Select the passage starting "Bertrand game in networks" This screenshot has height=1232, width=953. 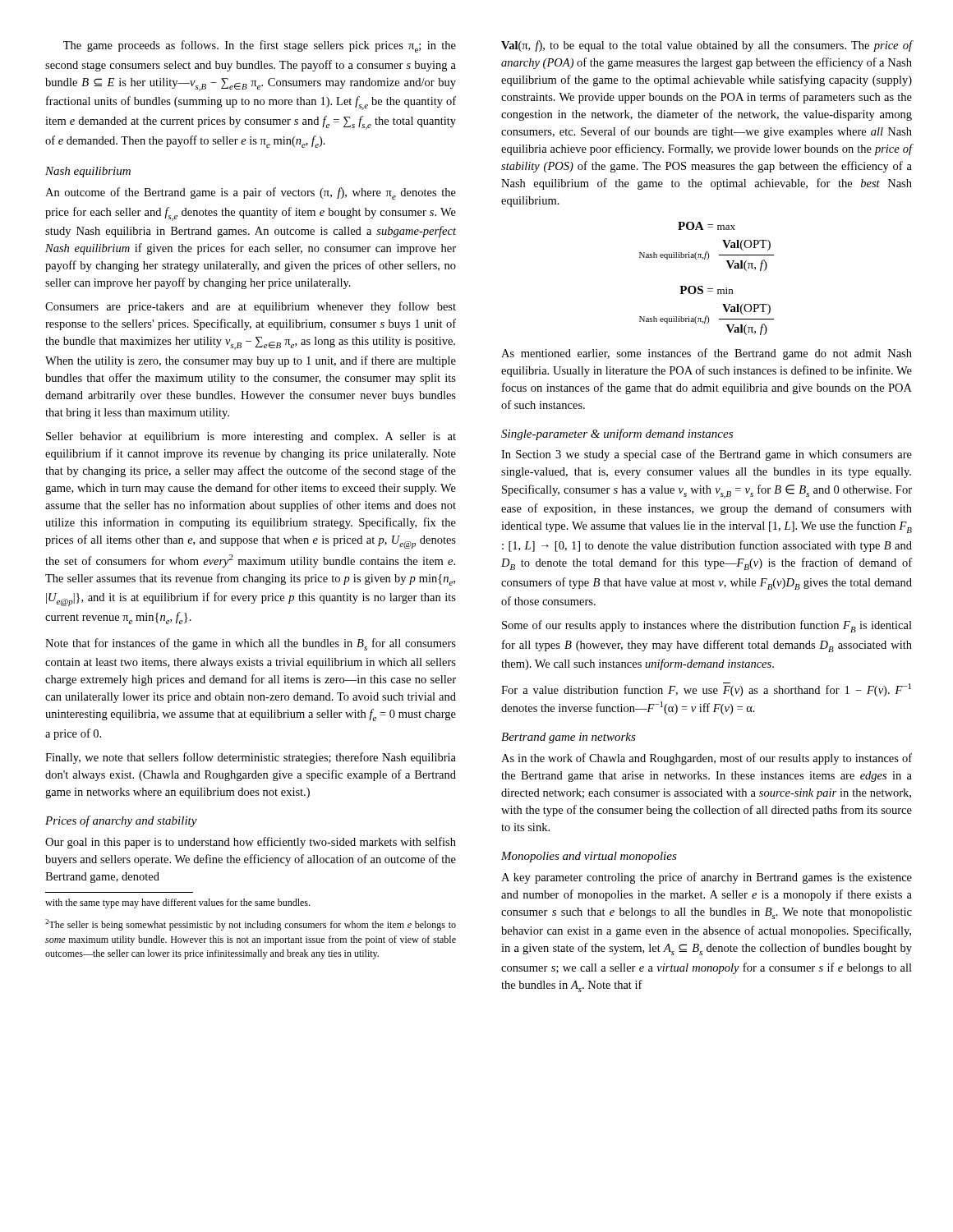point(569,738)
